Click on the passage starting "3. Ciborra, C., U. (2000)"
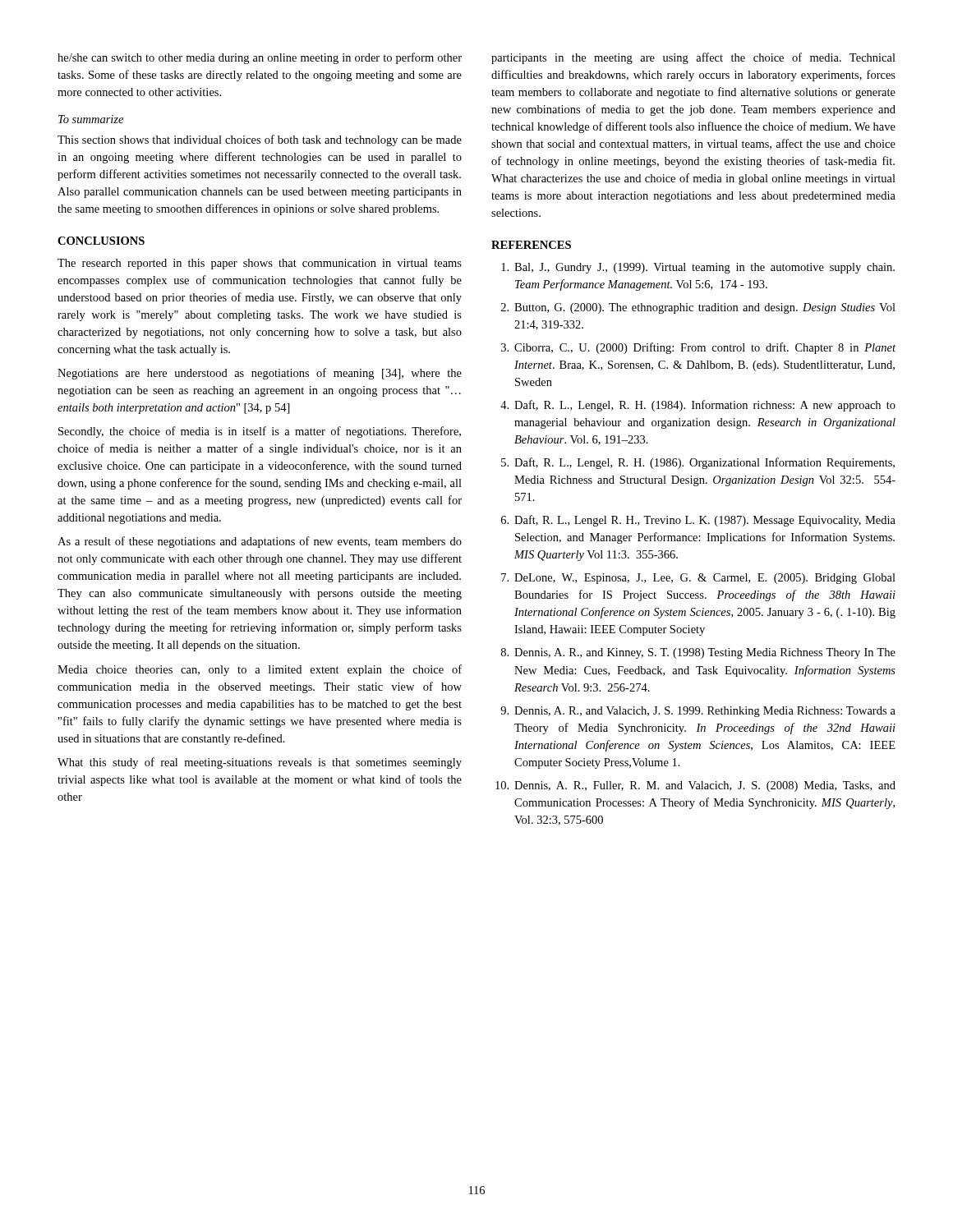This screenshot has width=953, height=1232. (x=693, y=365)
